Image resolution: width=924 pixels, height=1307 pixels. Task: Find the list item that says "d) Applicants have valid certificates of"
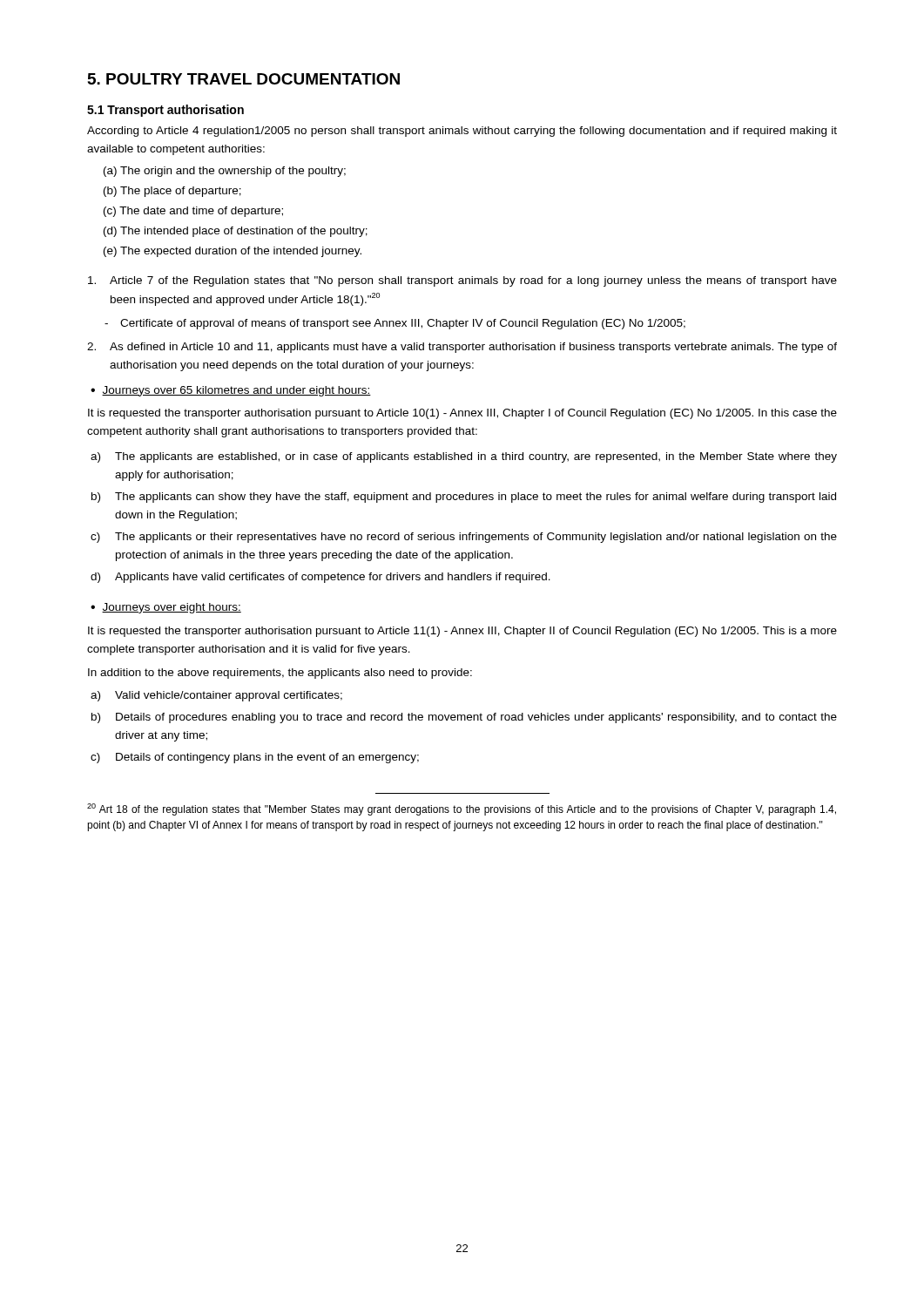click(321, 577)
